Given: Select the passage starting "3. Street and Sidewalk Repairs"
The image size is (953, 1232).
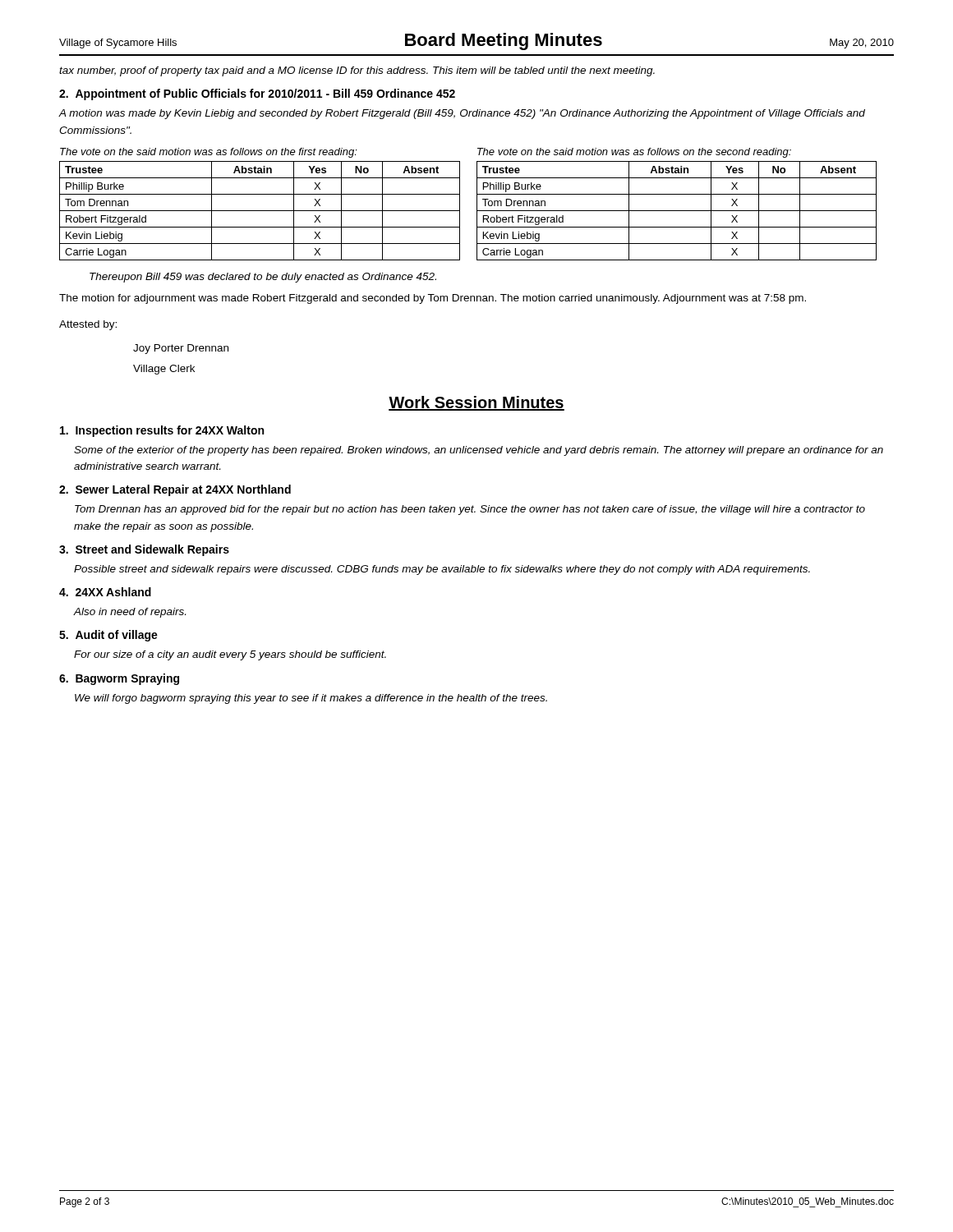Looking at the screenshot, I should (144, 549).
